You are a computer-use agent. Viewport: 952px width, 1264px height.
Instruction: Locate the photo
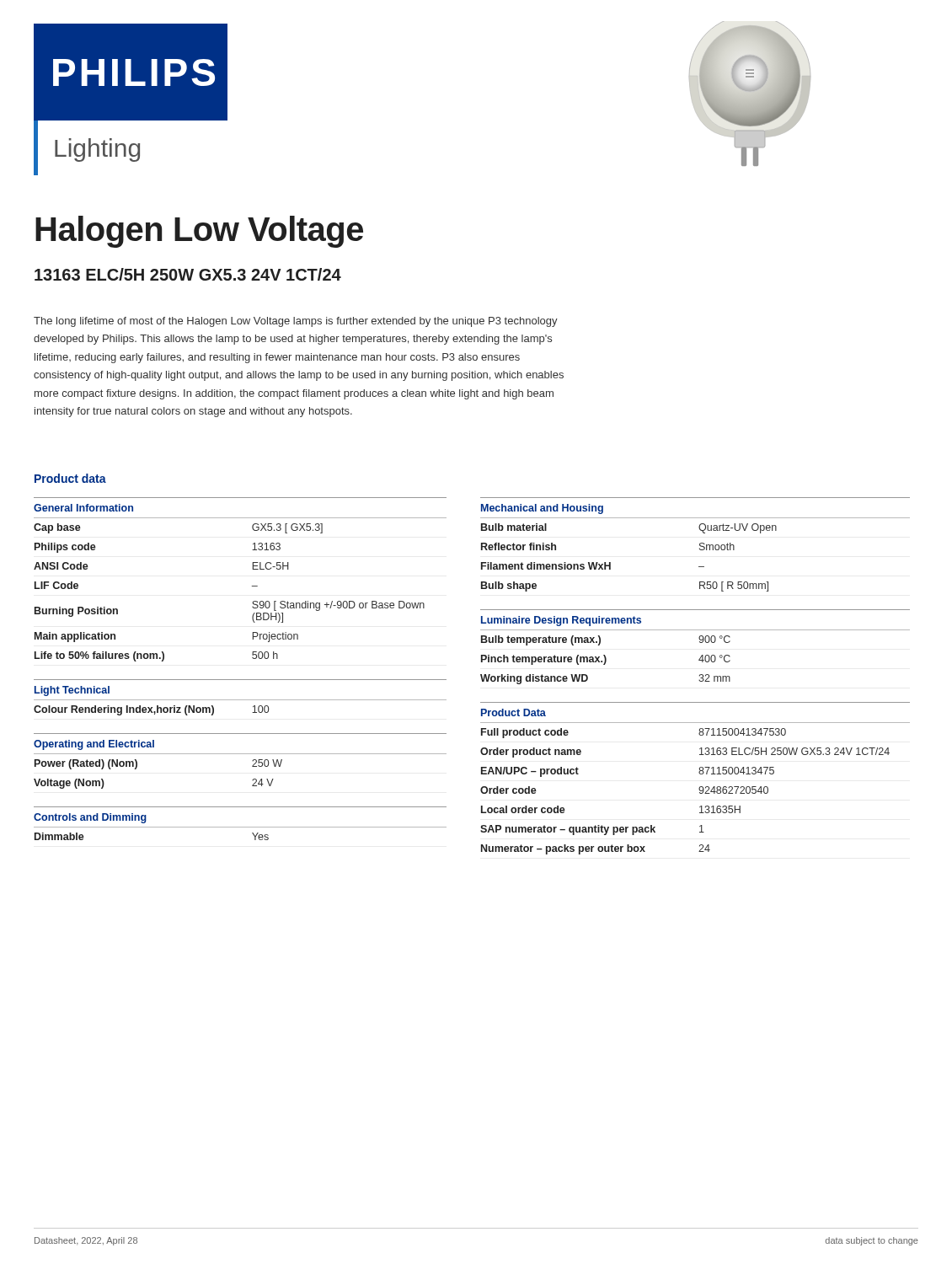point(750,99)
